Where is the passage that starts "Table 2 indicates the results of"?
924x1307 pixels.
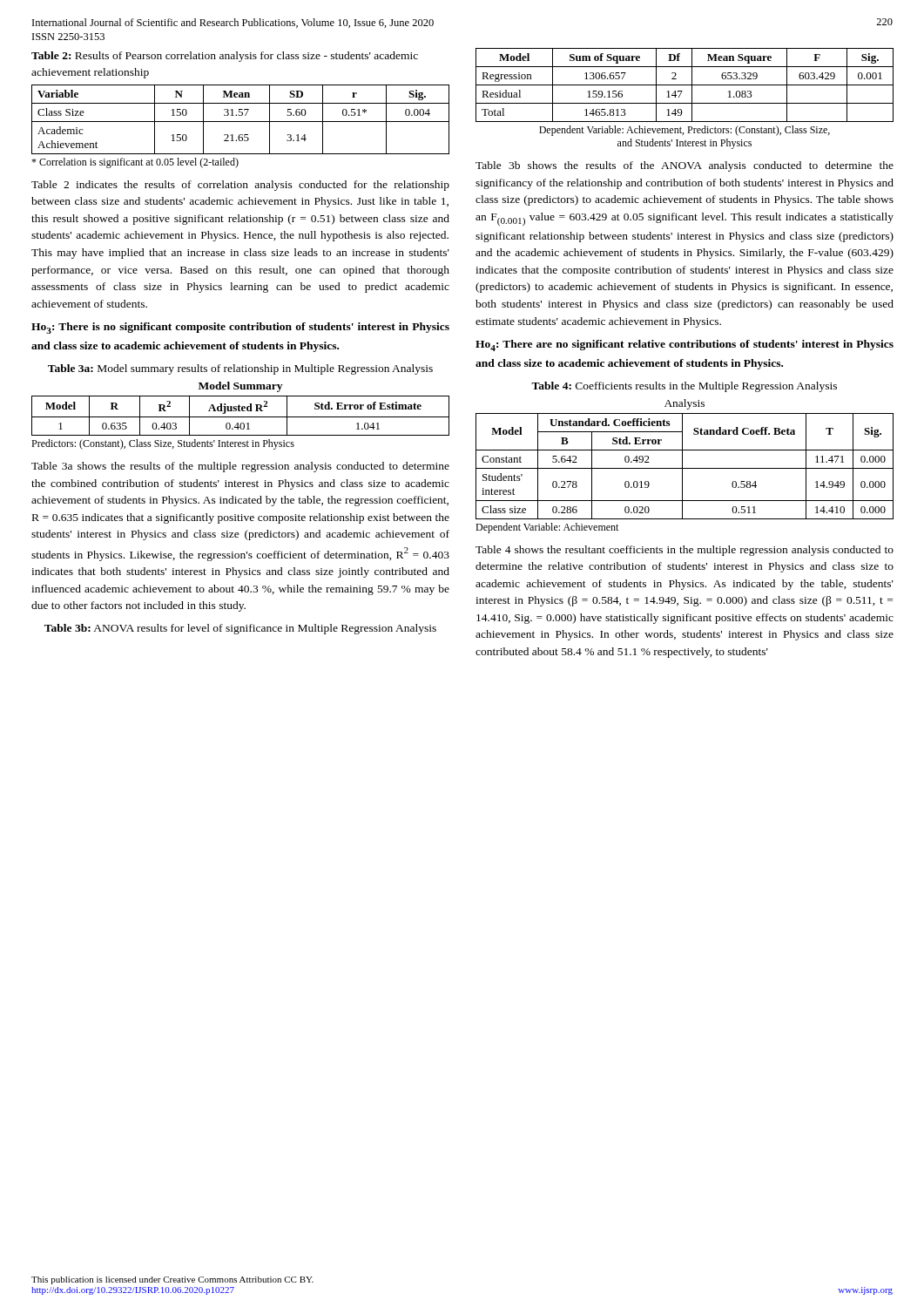(x=240, y=244)
